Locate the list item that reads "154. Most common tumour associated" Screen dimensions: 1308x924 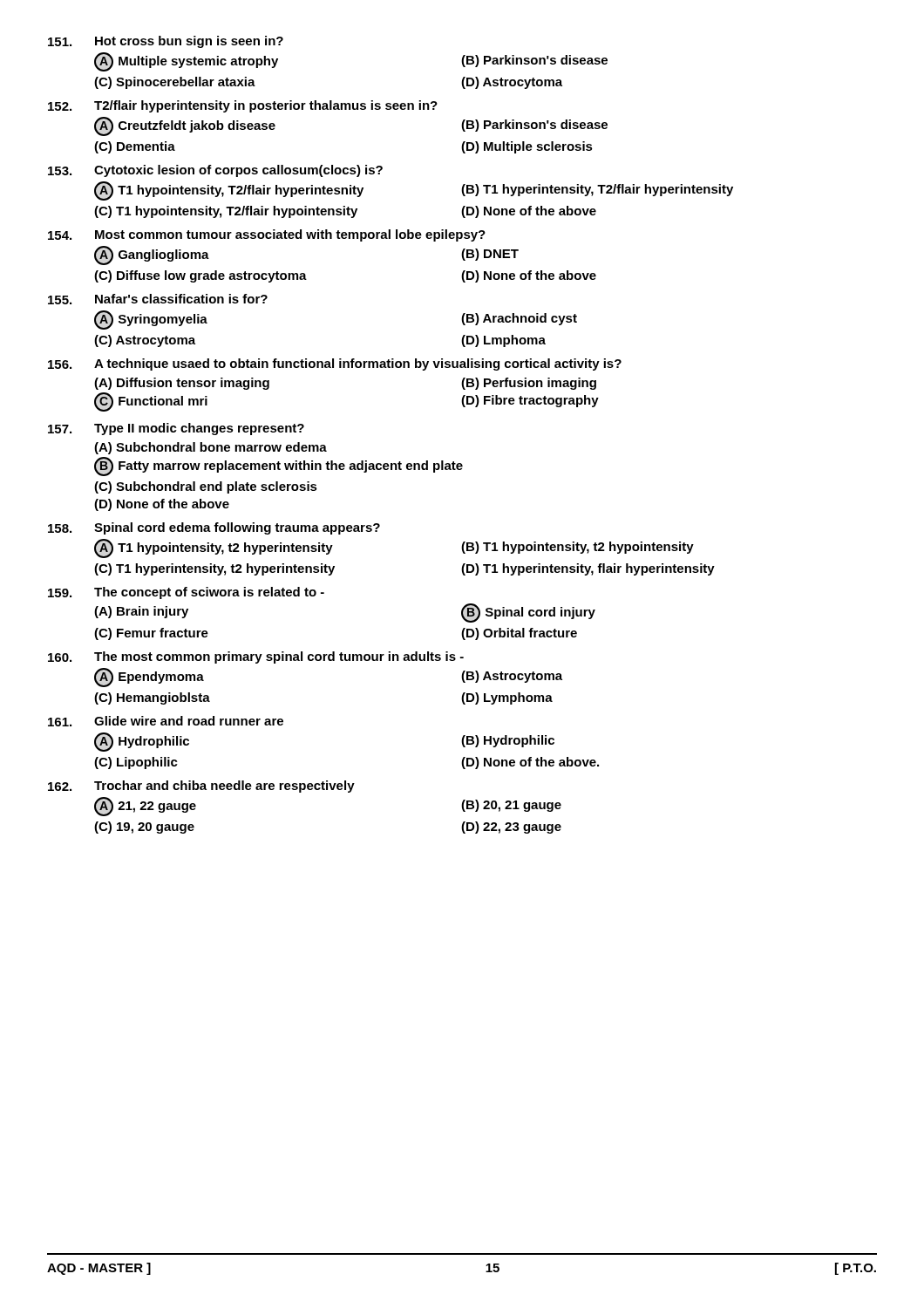(462, 256)
